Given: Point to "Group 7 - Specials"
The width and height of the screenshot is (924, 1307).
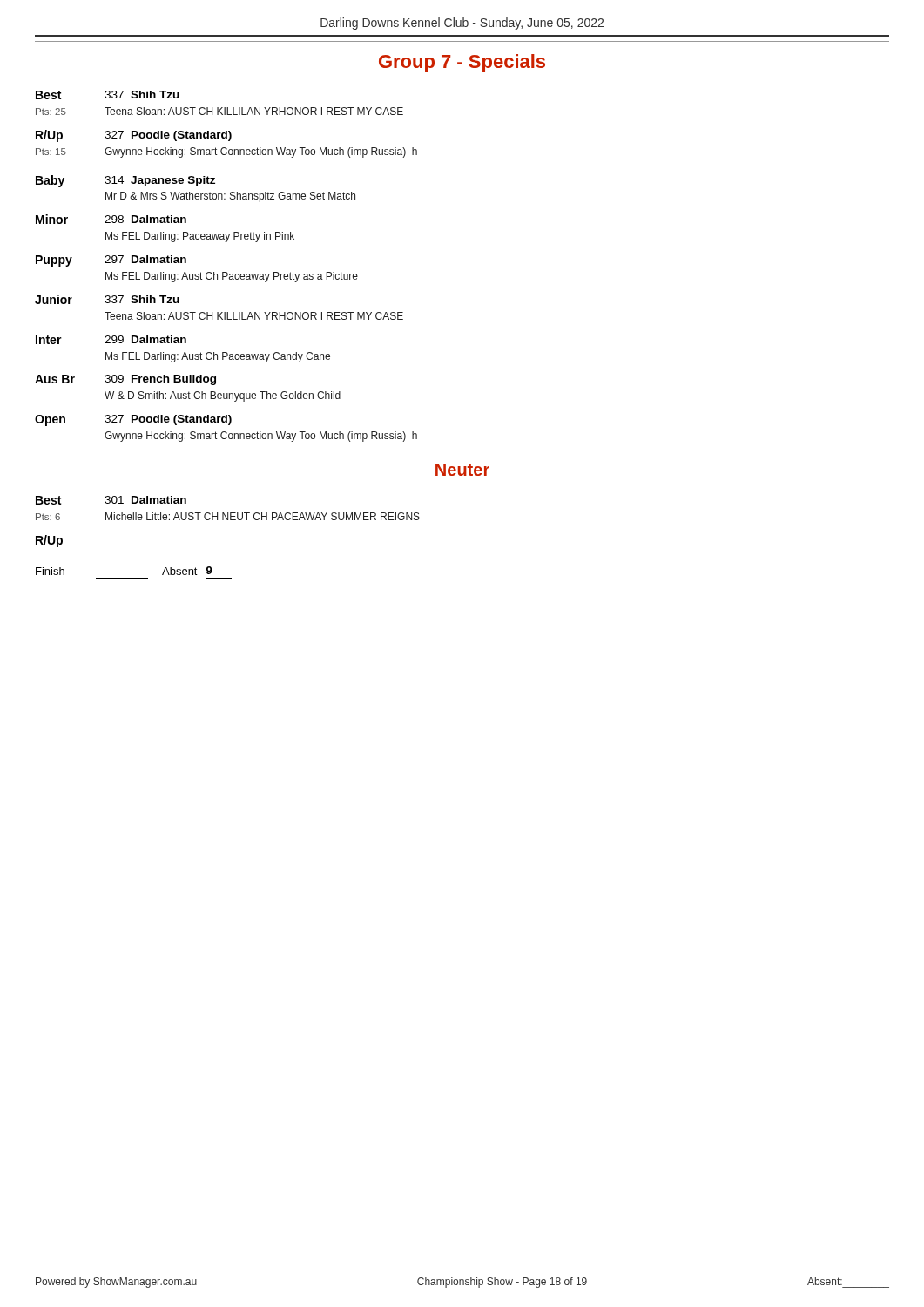Looking at the screenshot, I should (x=462, y=61).
